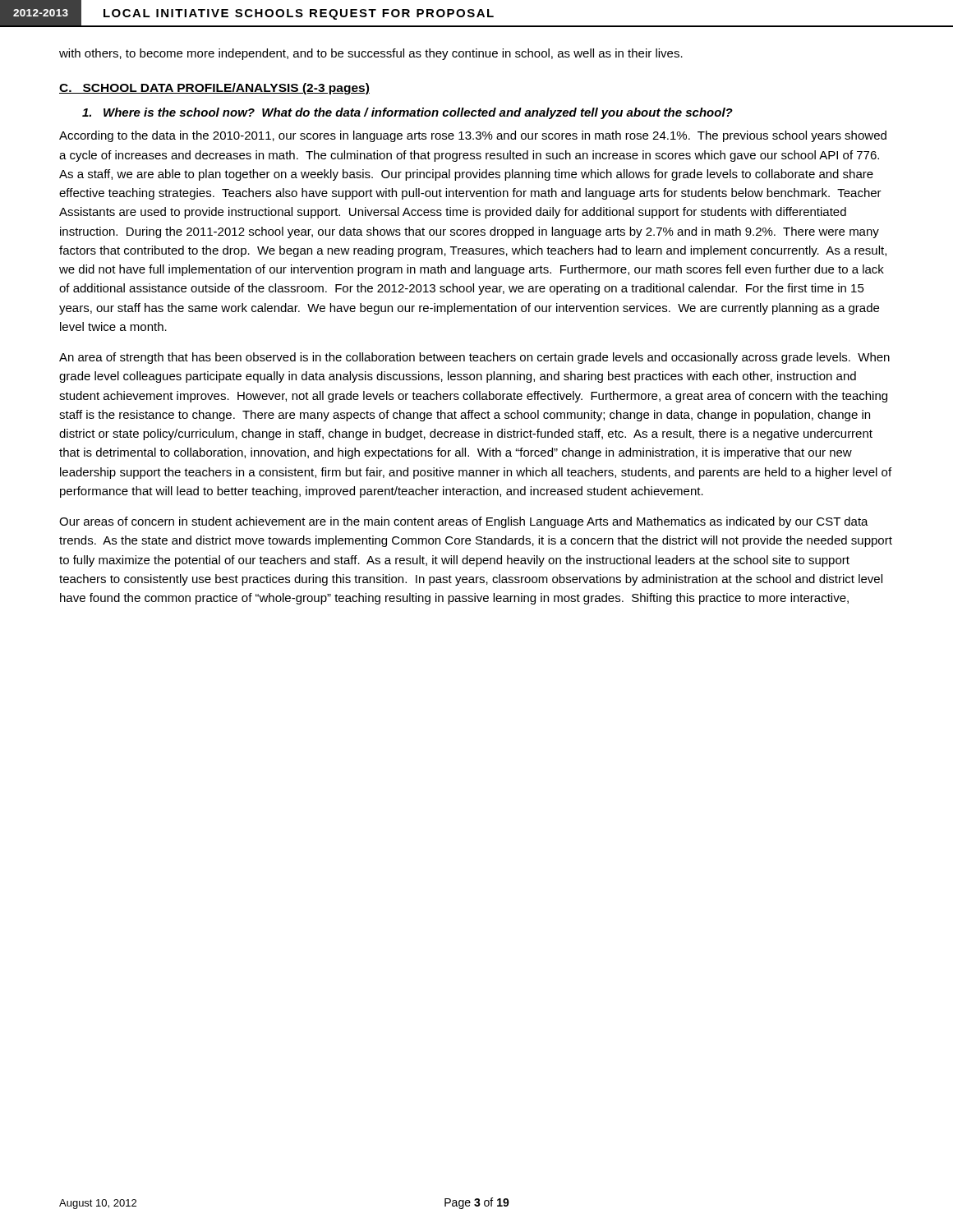Image resolution: width=953 pixels, height=1232 pixels.
Task: Select the text block with the text "According to the data in"
Action: coord(473,231)
